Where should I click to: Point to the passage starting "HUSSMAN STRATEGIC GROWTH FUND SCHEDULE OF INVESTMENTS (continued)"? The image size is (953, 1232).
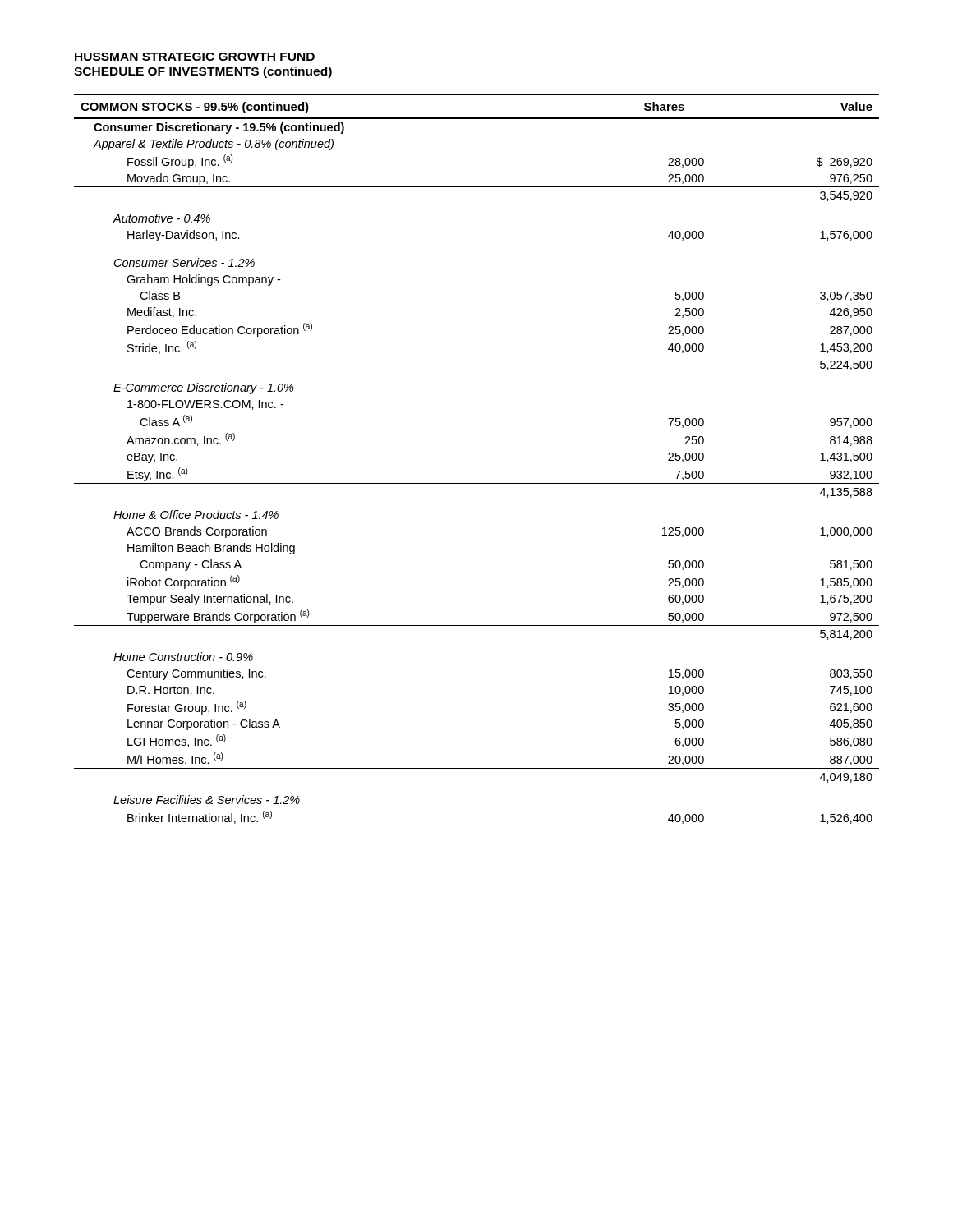[195, 57]
